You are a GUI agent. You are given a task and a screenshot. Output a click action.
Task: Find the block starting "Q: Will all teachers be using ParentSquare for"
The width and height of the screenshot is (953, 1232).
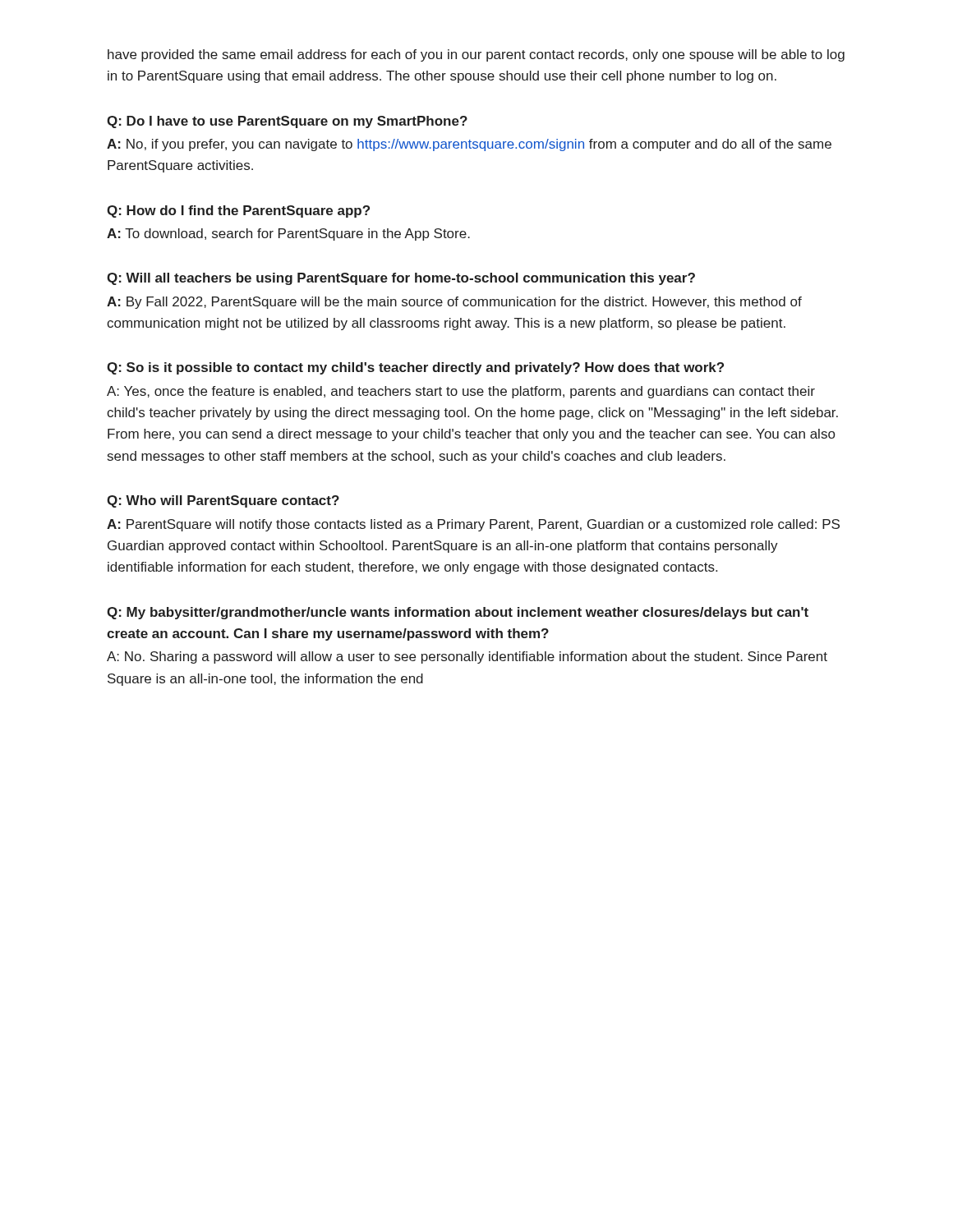476,301
